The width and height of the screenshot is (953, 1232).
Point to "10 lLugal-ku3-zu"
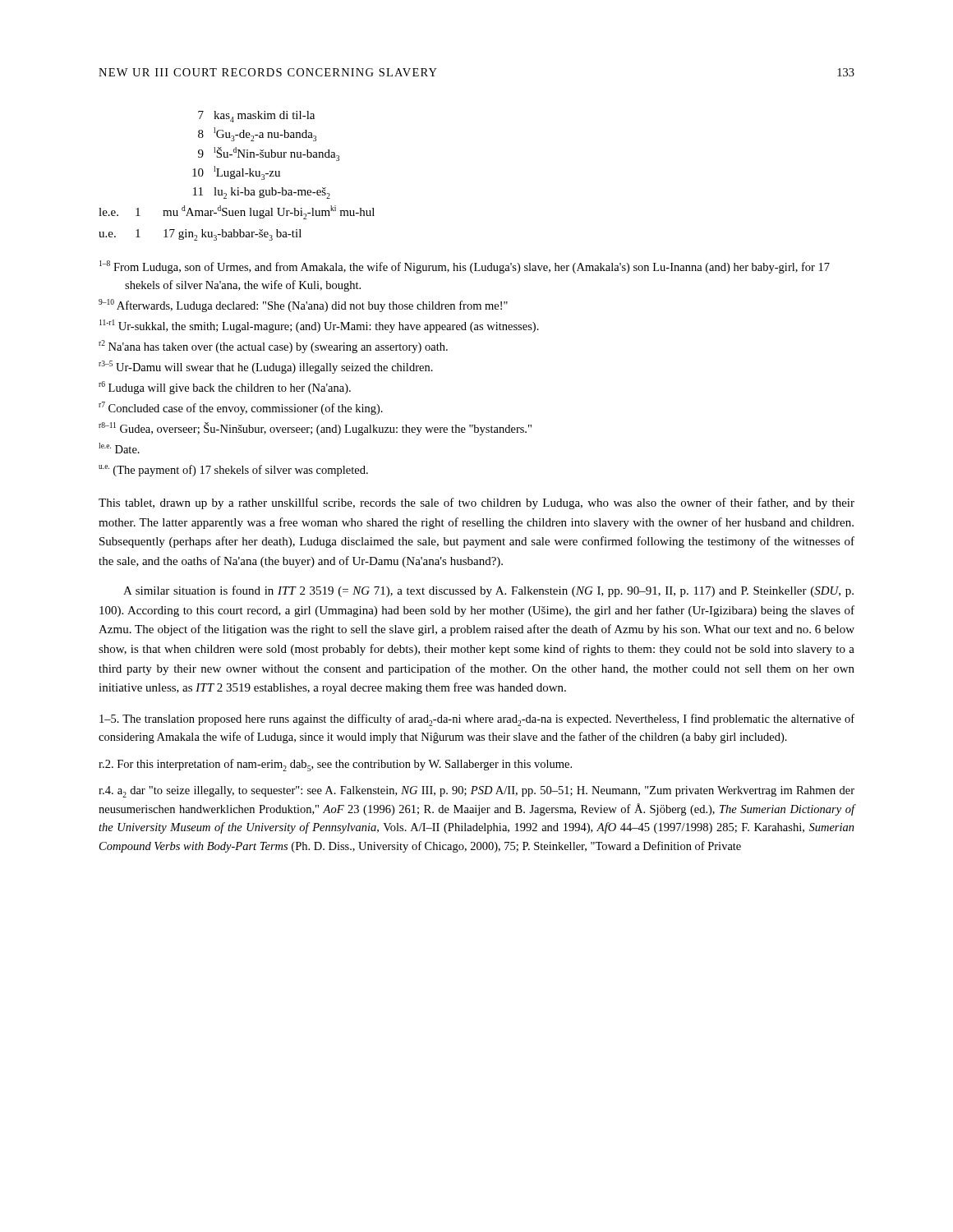(x=222, y=173)
